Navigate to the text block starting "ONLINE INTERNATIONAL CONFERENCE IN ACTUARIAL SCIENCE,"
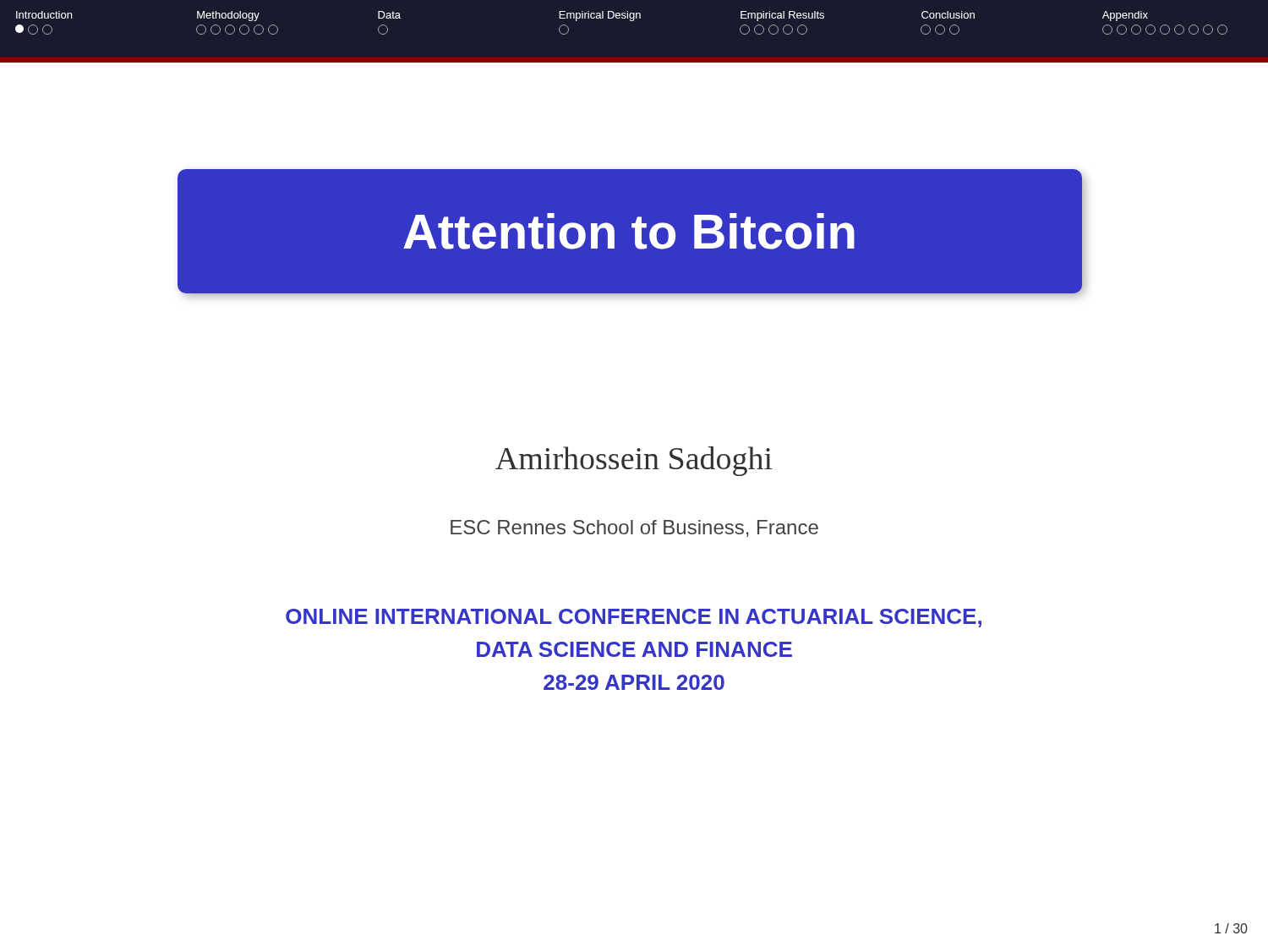Image resolution: width=1268 pixels, height=952 pixels. click(634, 649)
